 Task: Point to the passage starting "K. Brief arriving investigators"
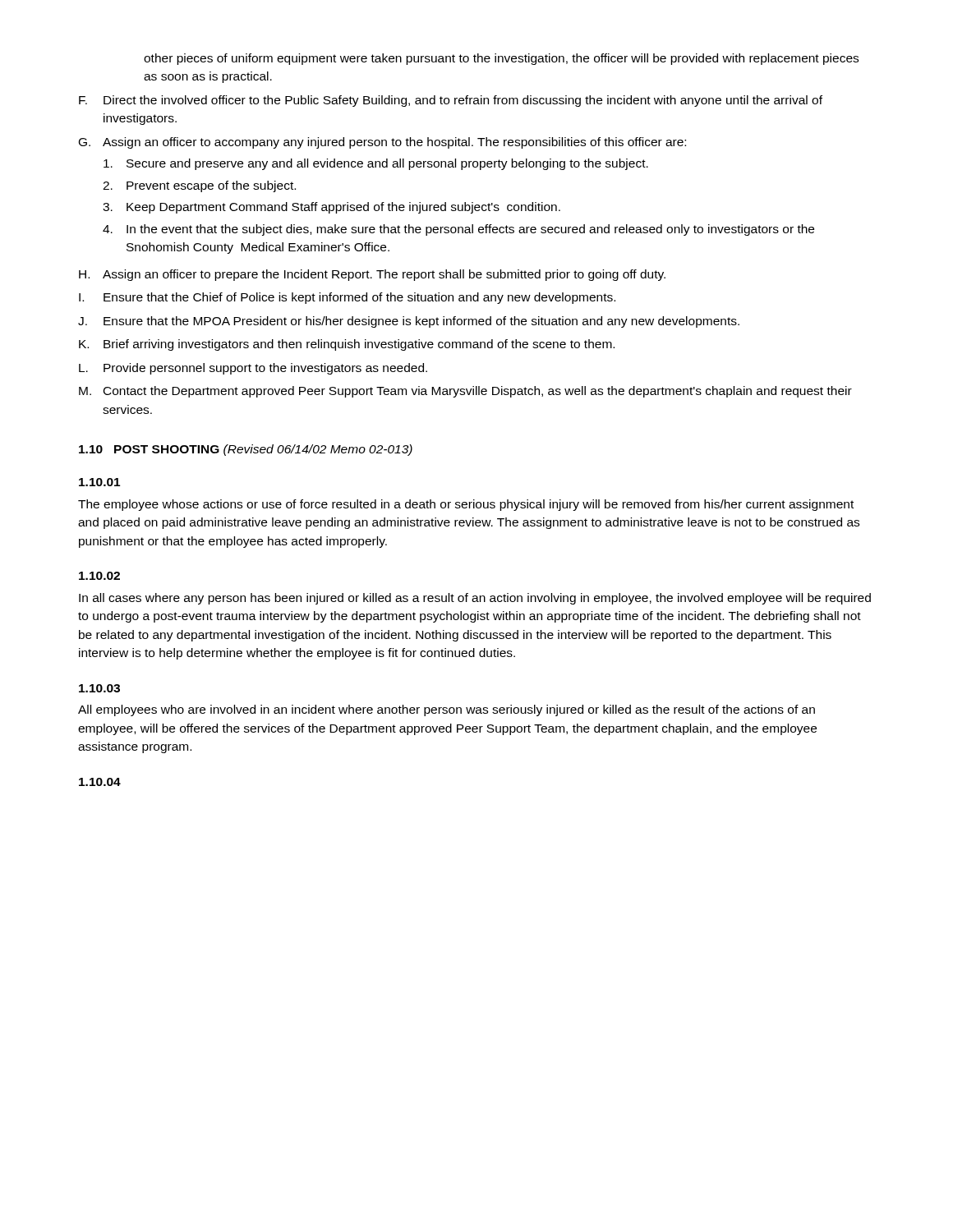476,344
